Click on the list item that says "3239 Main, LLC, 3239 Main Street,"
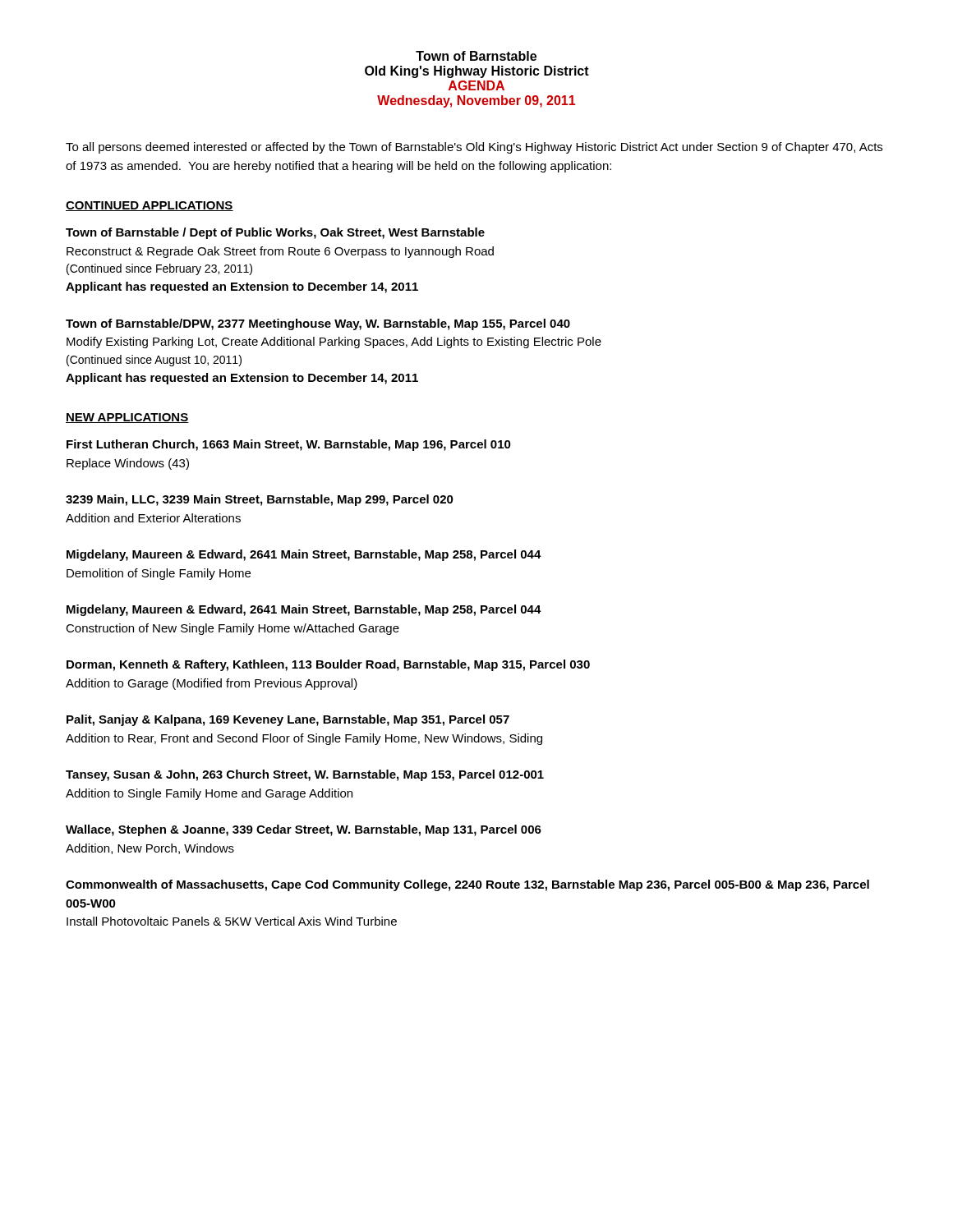953x1232 pixels. (260, 500)
